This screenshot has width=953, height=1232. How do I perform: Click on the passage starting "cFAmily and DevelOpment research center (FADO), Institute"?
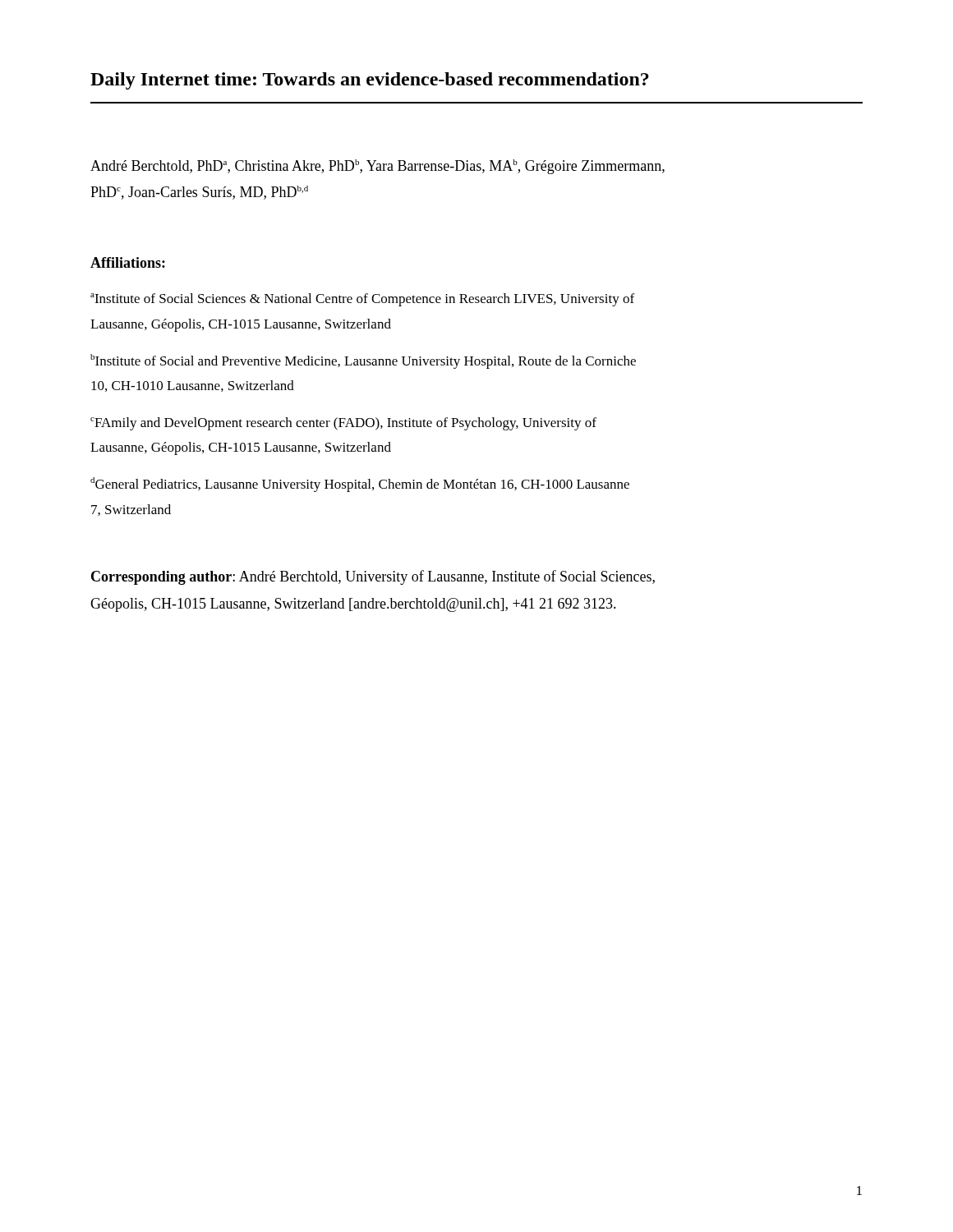[343, 434]
